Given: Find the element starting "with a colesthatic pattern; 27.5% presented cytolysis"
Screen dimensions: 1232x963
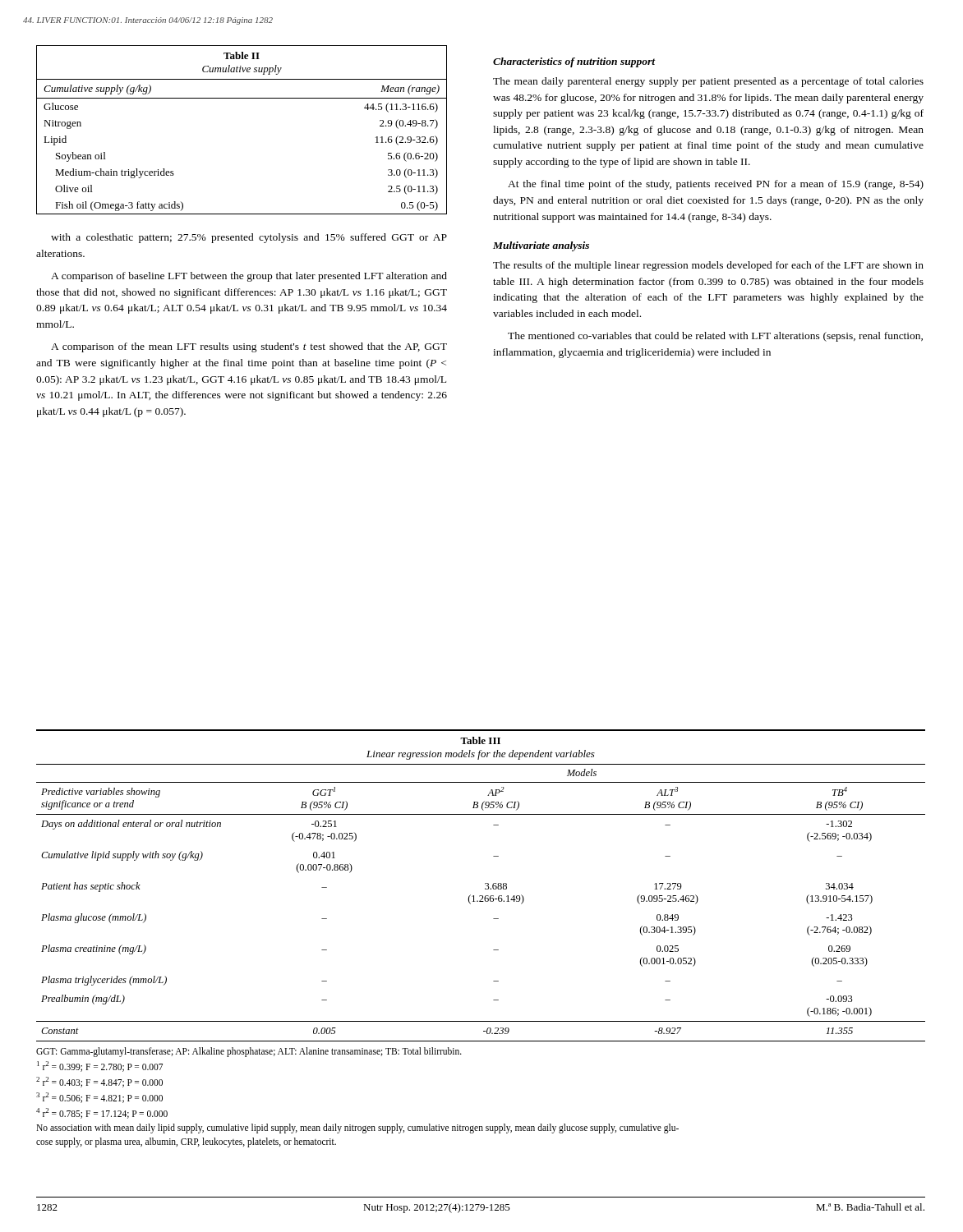Looking at the screenshot, I should click(x=249, y=238).
